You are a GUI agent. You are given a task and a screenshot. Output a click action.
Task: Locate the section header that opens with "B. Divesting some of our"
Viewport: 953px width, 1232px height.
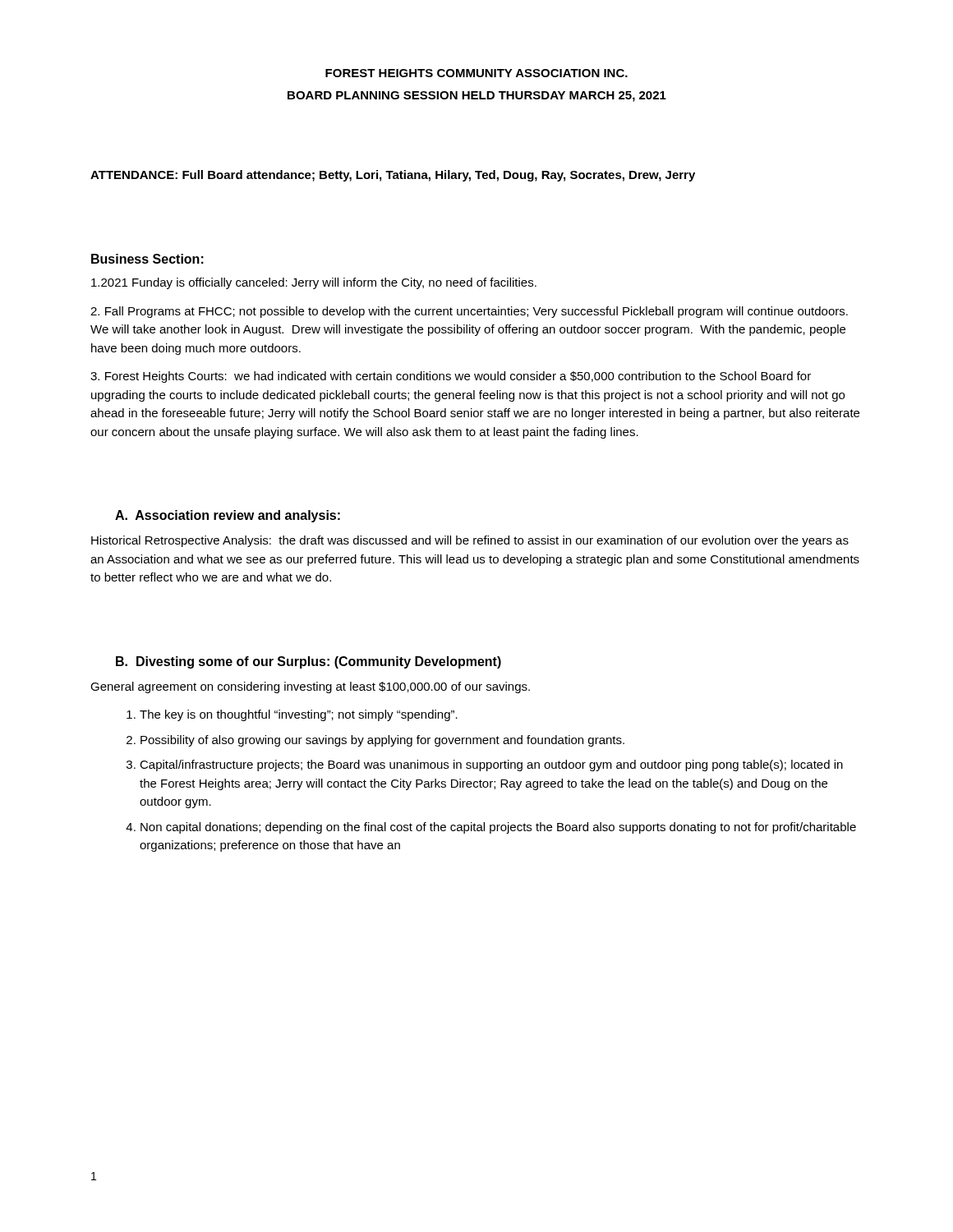[308, 661]
